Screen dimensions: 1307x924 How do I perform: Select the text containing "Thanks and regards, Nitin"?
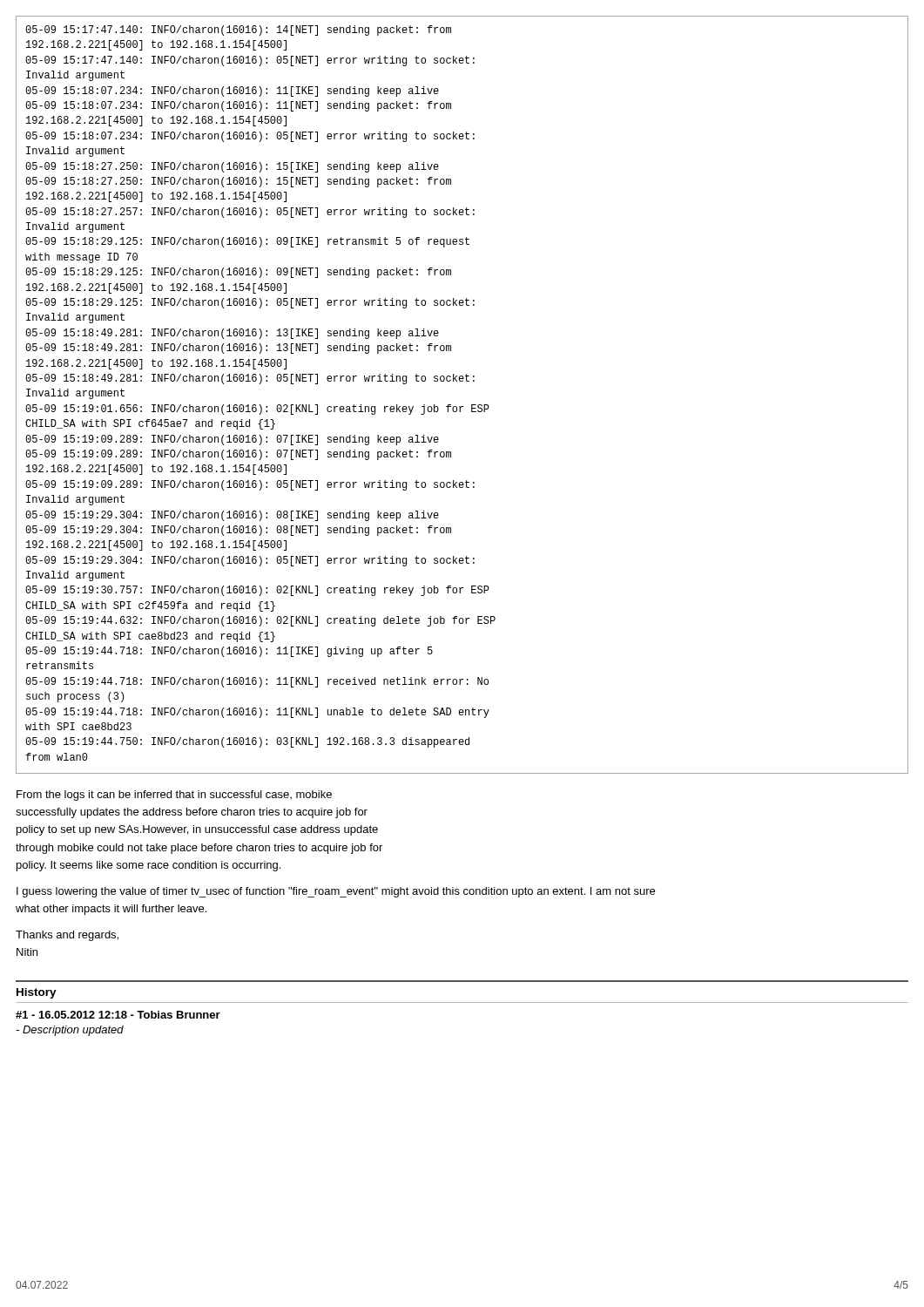(x=68, y=943)
